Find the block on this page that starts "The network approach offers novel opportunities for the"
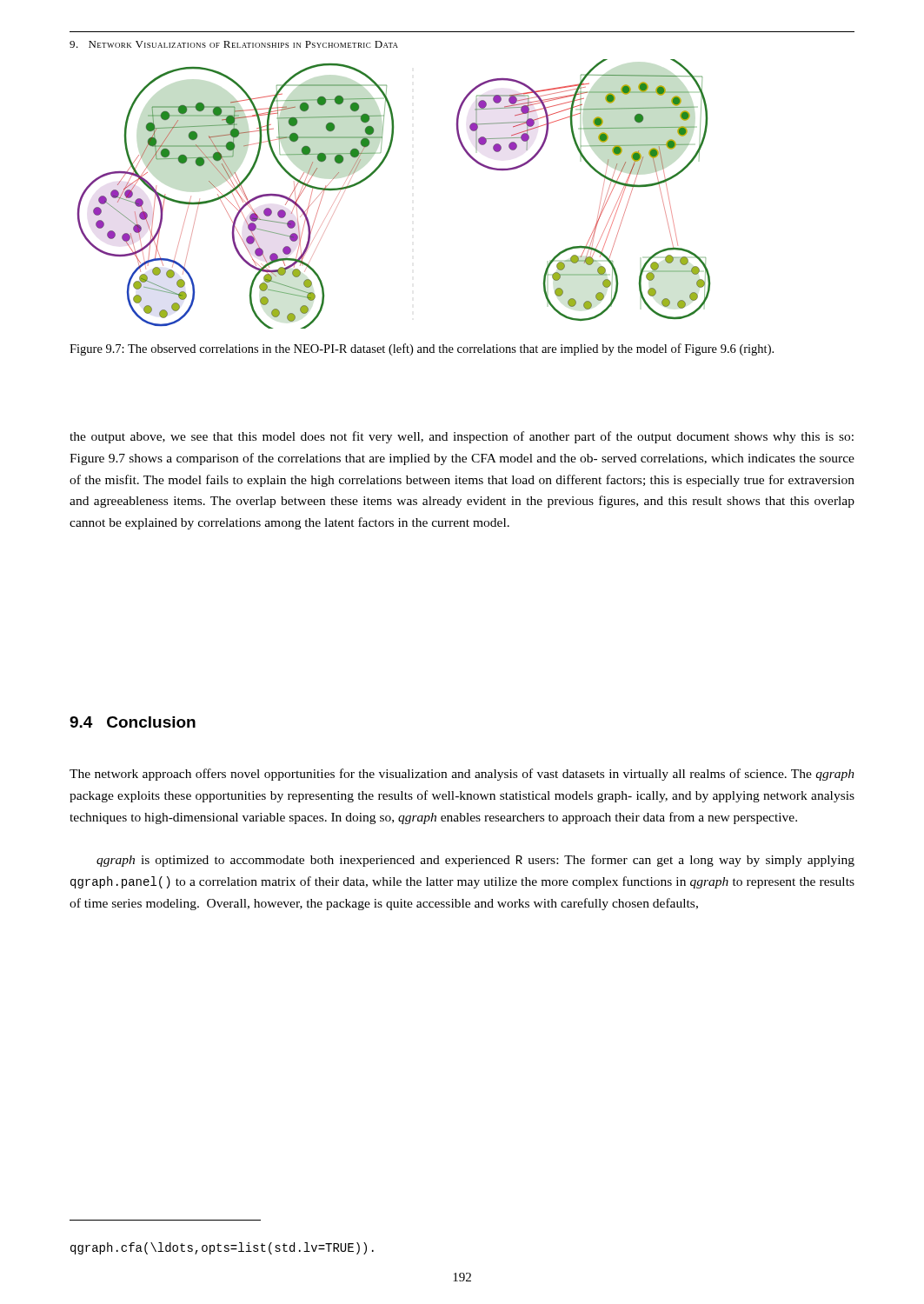 coord(462,775)
